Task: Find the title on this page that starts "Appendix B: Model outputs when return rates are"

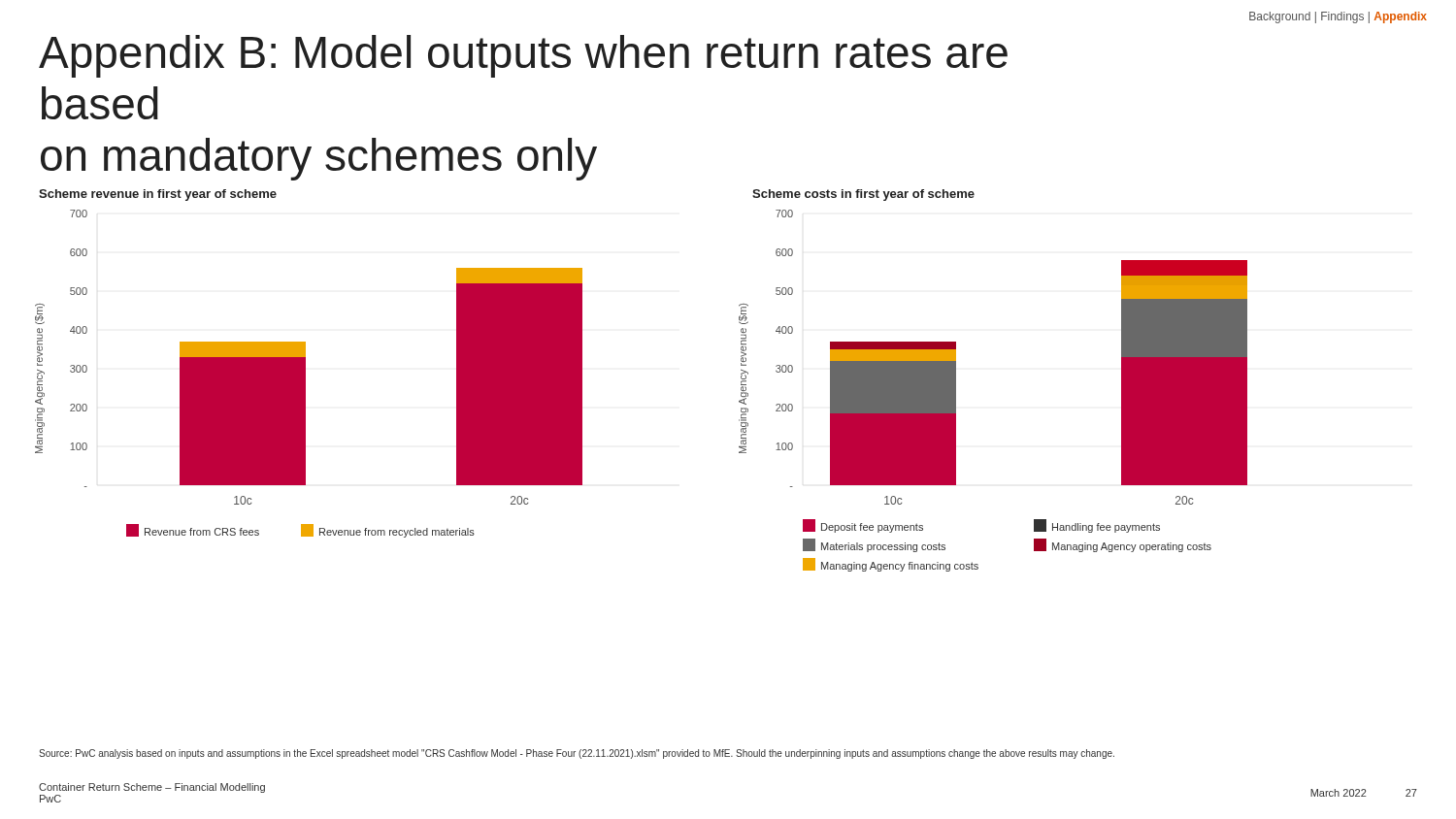Action: 523,56
